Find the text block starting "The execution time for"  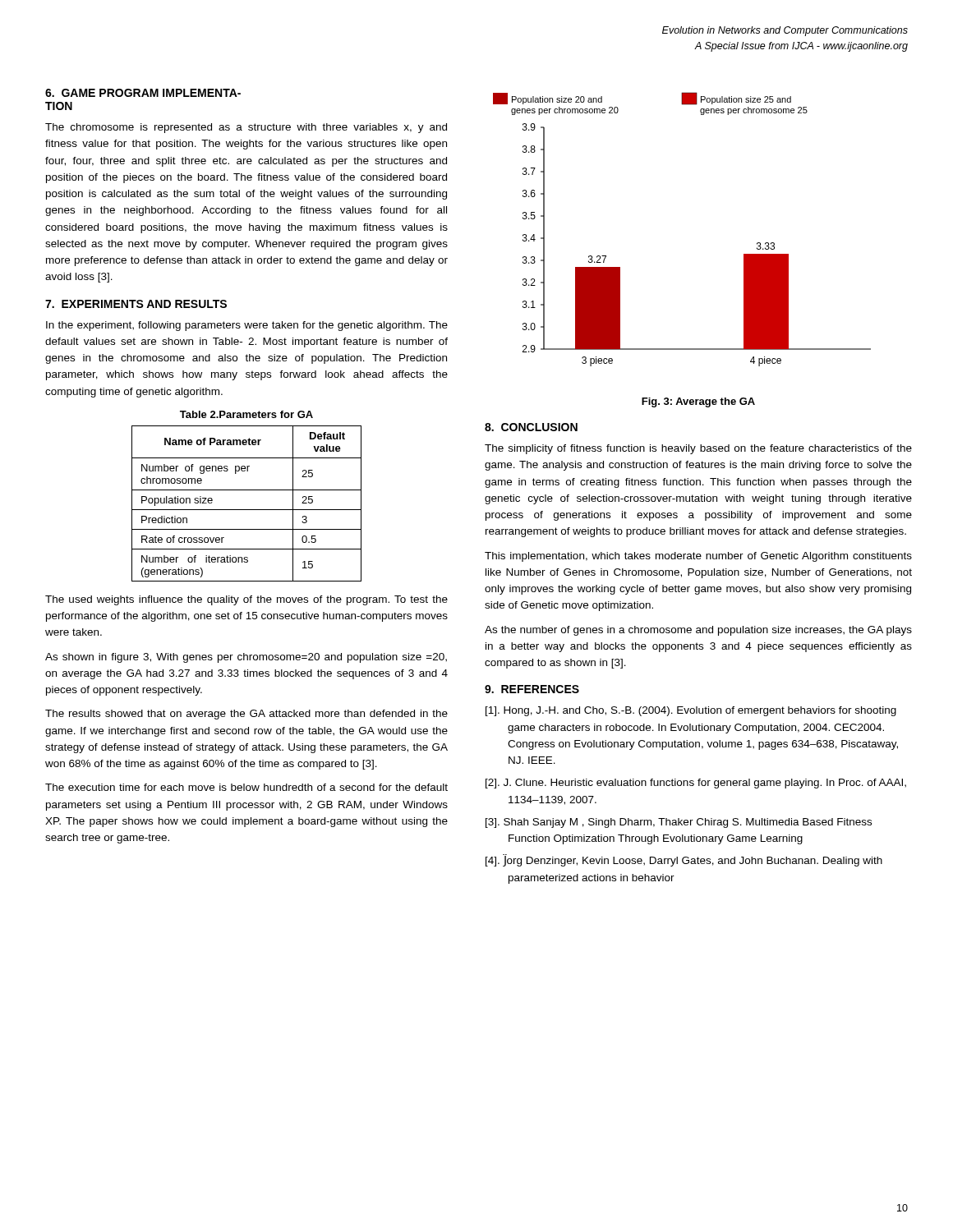[246, 813]
